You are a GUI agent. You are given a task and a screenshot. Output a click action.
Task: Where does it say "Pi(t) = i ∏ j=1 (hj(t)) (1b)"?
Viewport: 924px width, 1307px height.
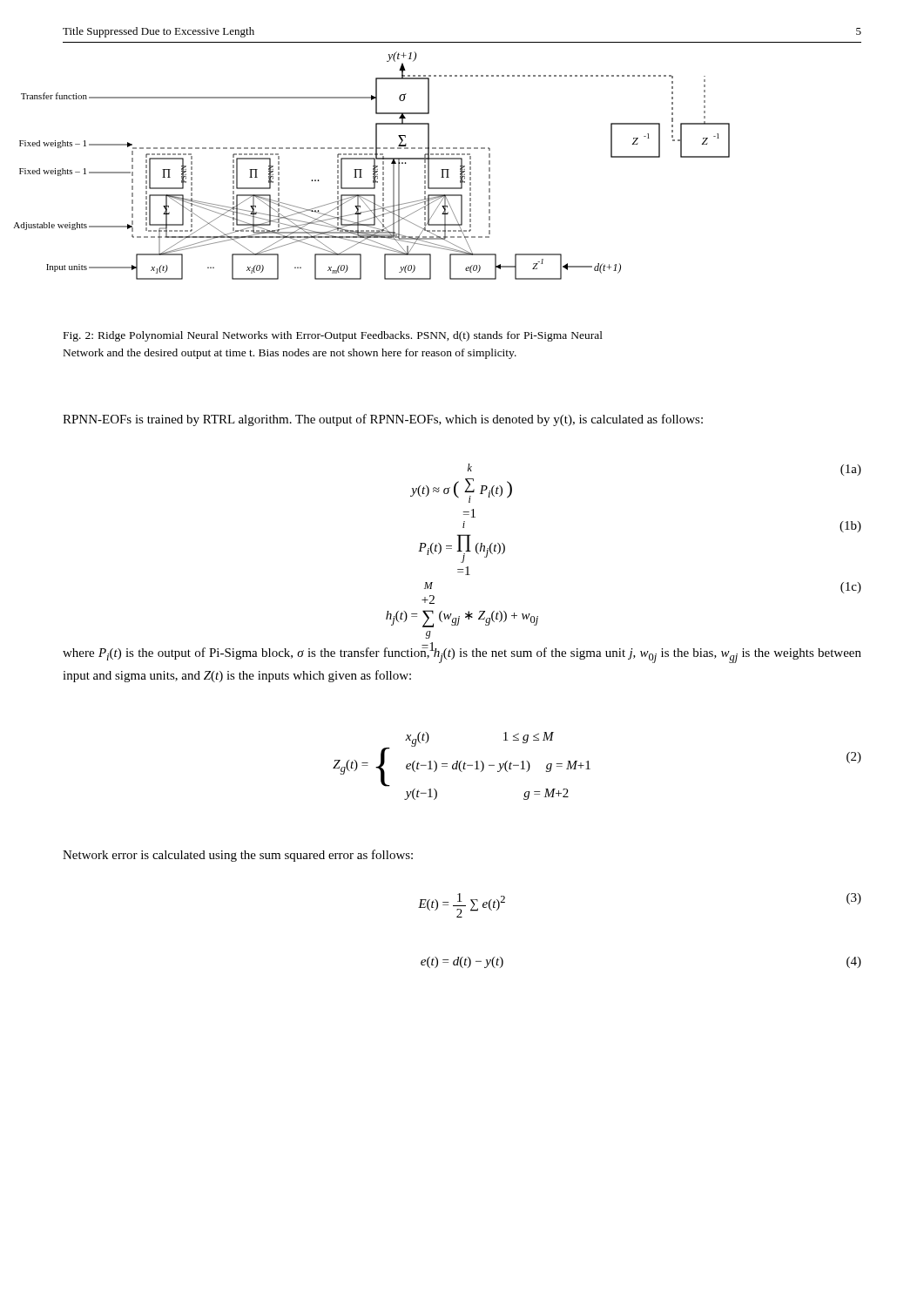[x=464, y=527]
